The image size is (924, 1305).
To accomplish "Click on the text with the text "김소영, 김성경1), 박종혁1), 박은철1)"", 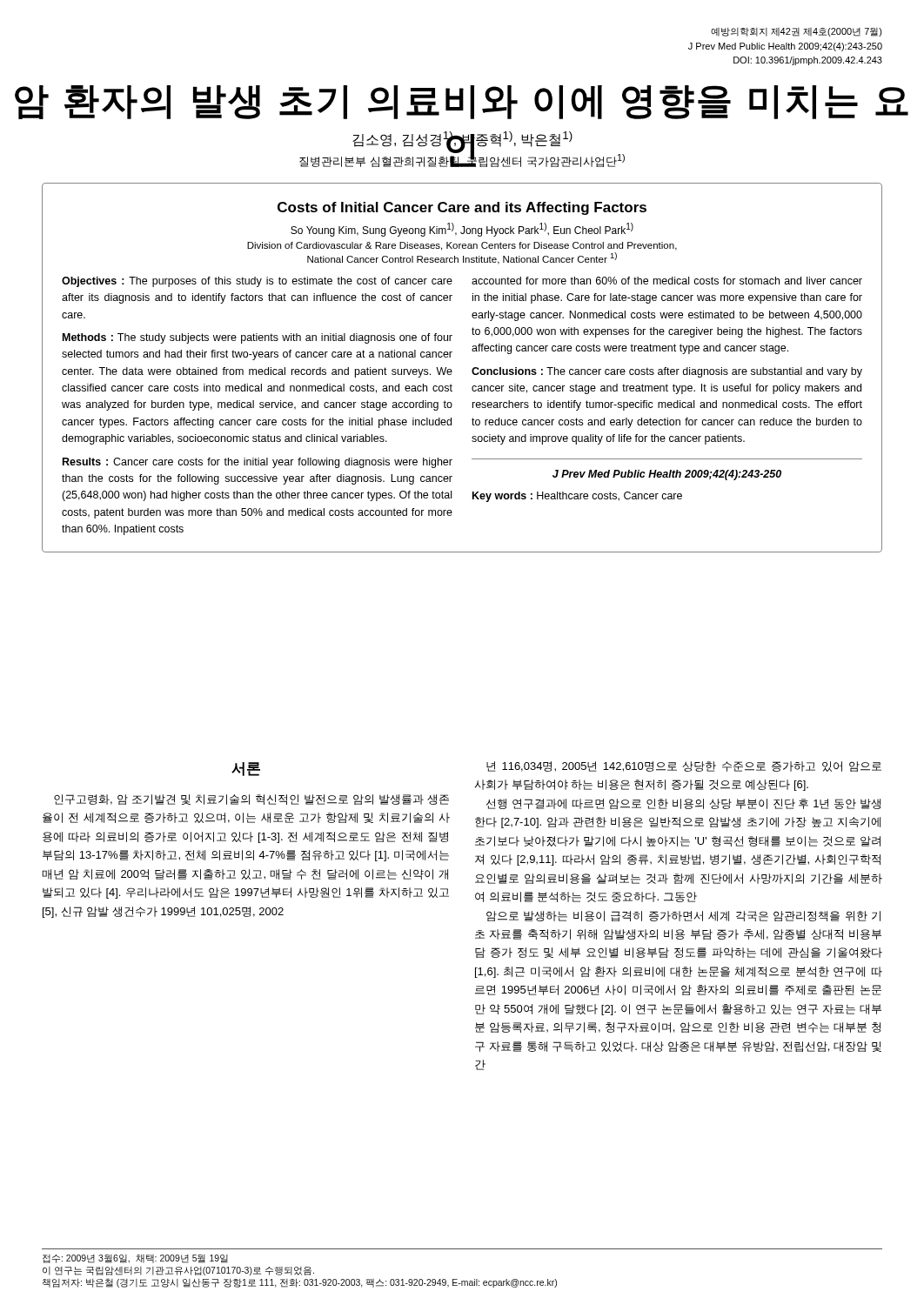I will pyautogui.click(x=462, y=138).
